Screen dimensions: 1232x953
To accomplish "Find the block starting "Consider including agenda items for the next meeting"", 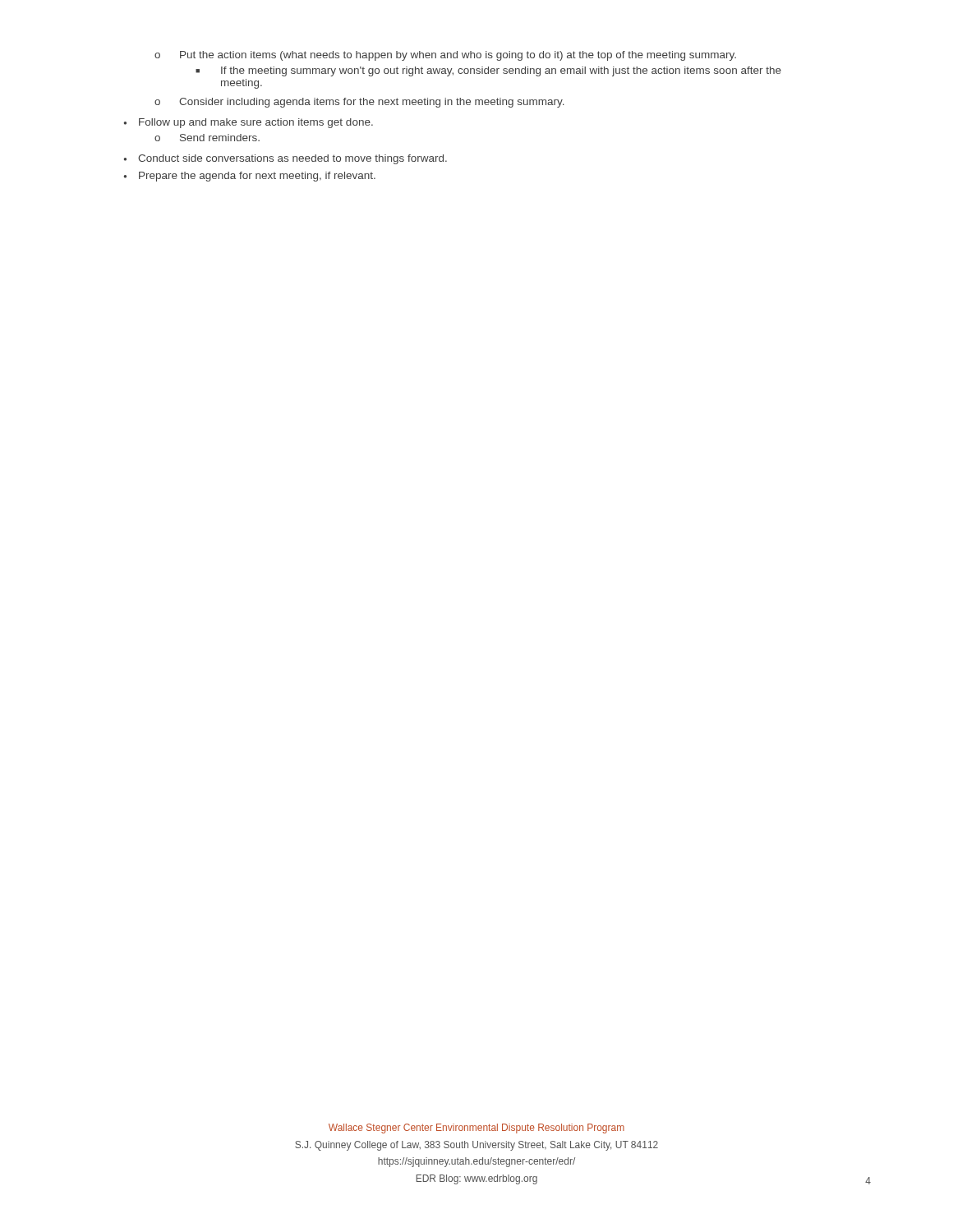I will tap(372, 101).
